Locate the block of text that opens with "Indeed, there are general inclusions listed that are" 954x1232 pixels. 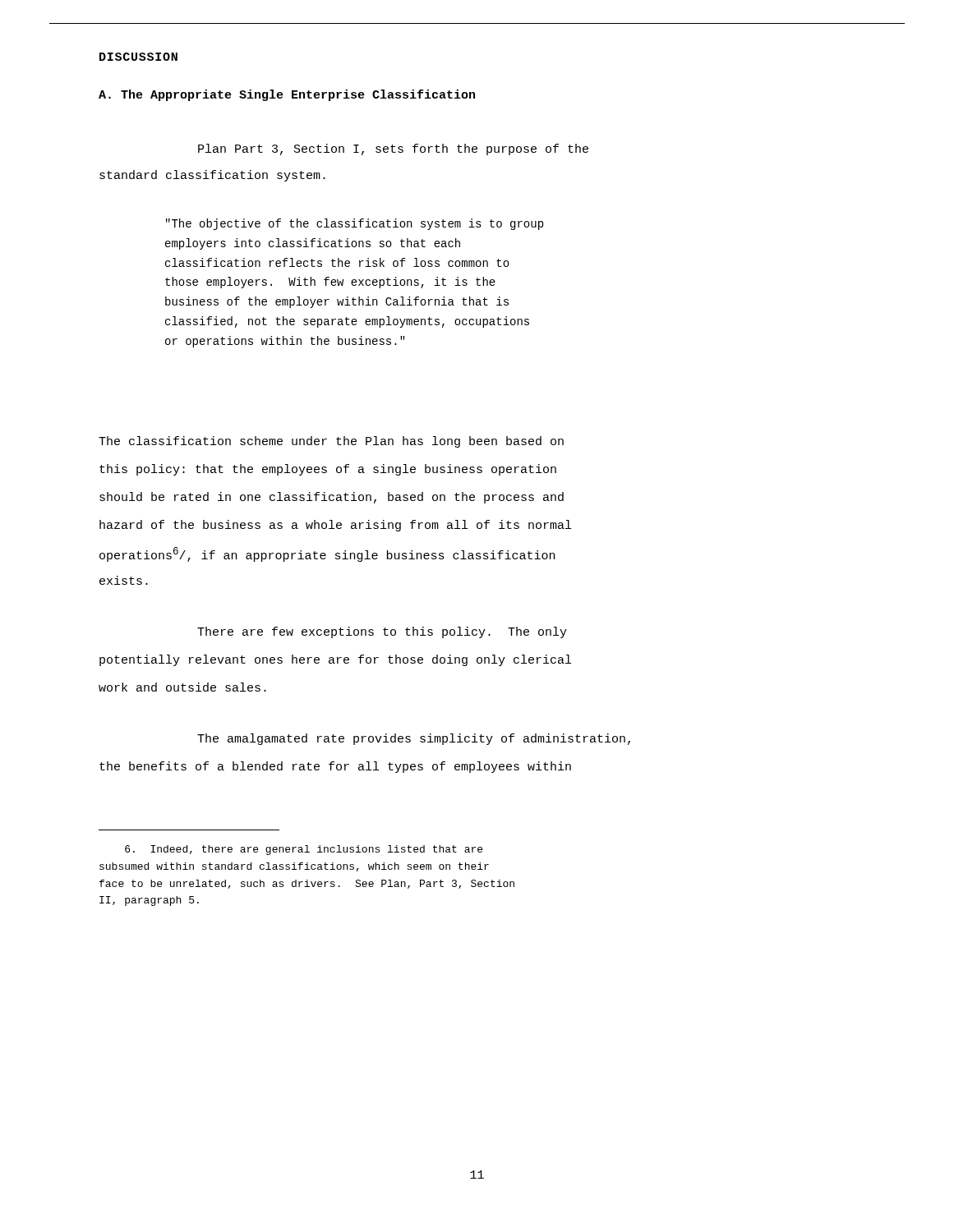coord(307,875)
